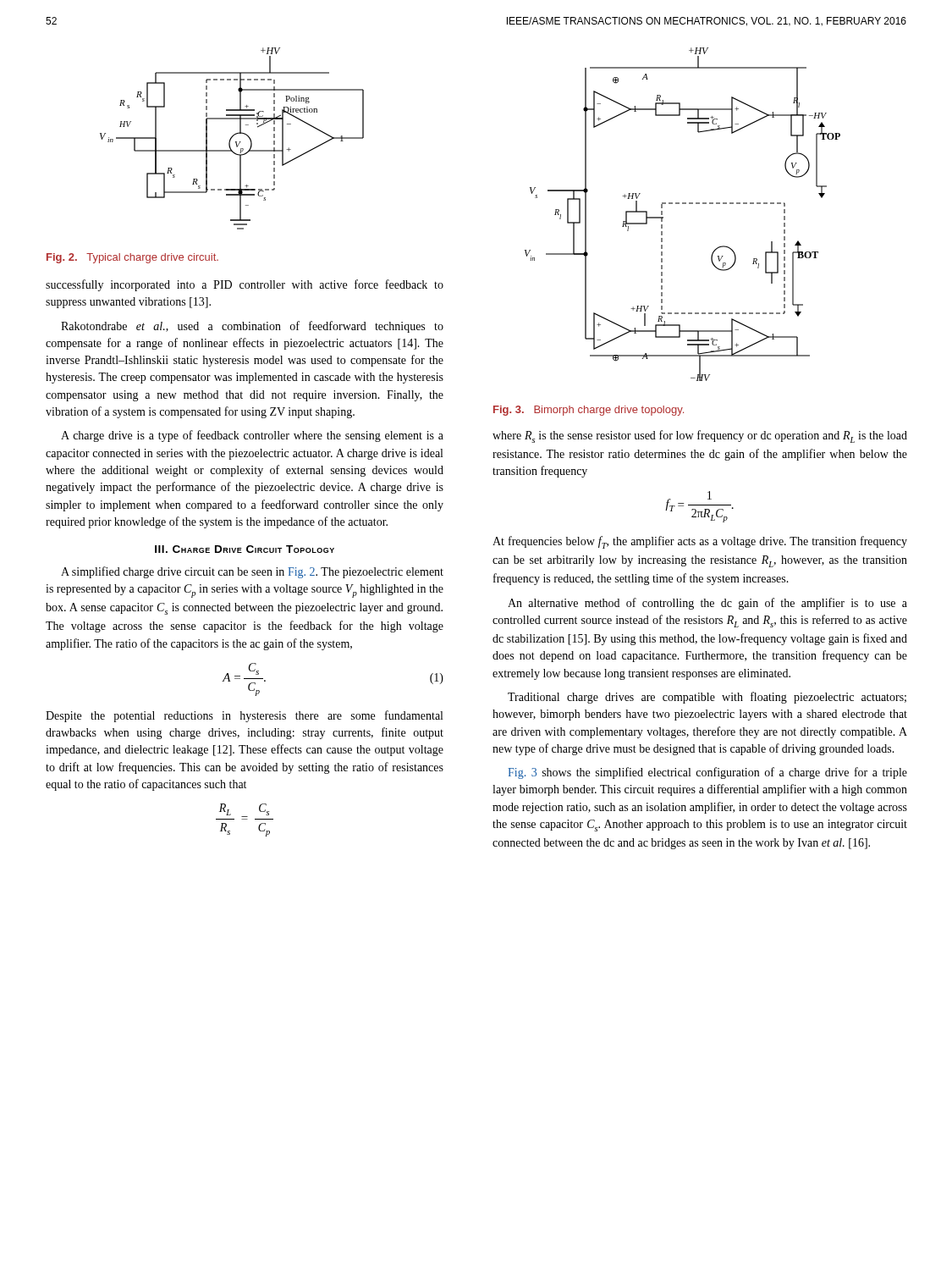Screen dimensions: 1270x952
Task: Select the formula that reads "A = CsCp. (1)"
Action: click(253, 679)
